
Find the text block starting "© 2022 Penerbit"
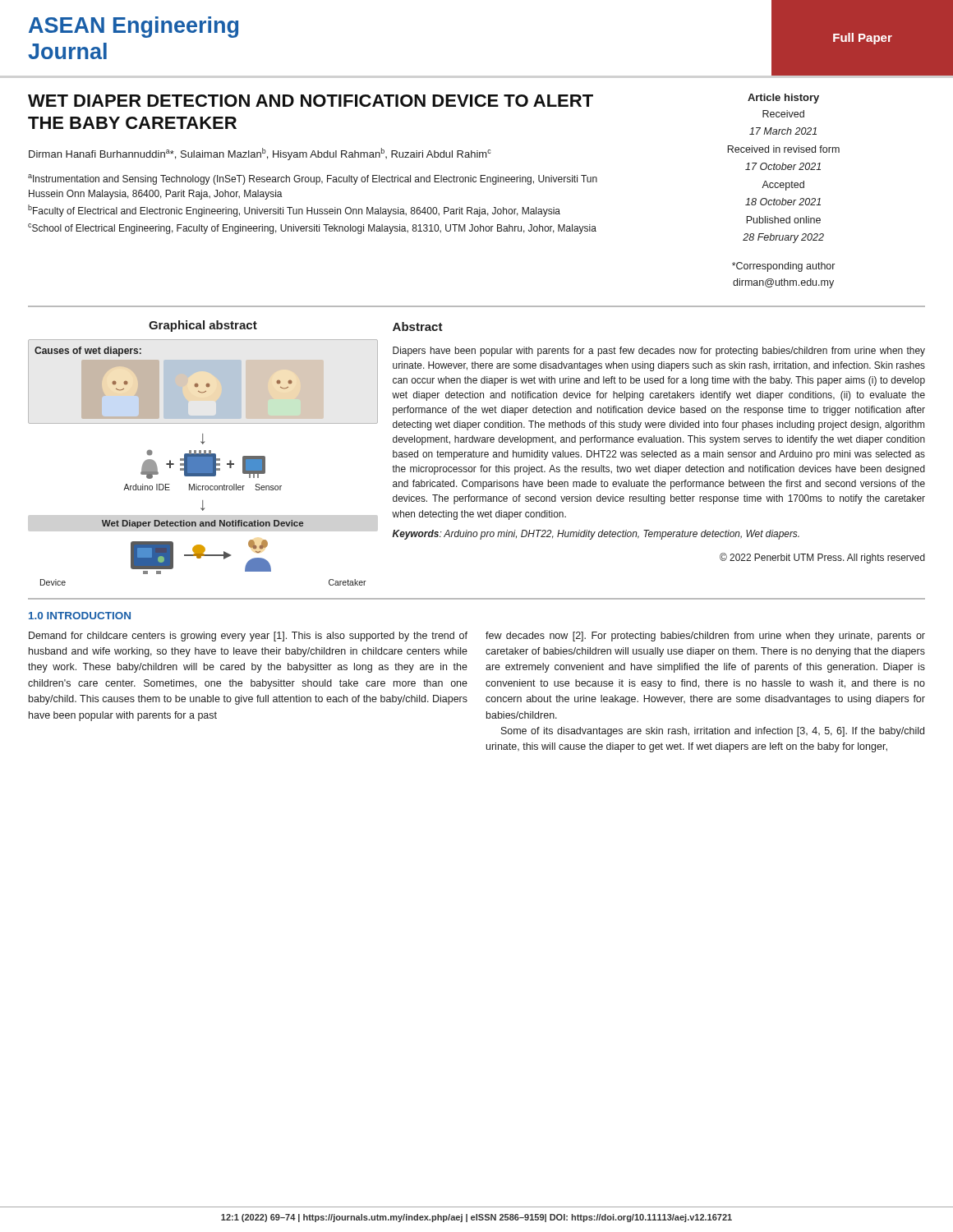point(822,557)
